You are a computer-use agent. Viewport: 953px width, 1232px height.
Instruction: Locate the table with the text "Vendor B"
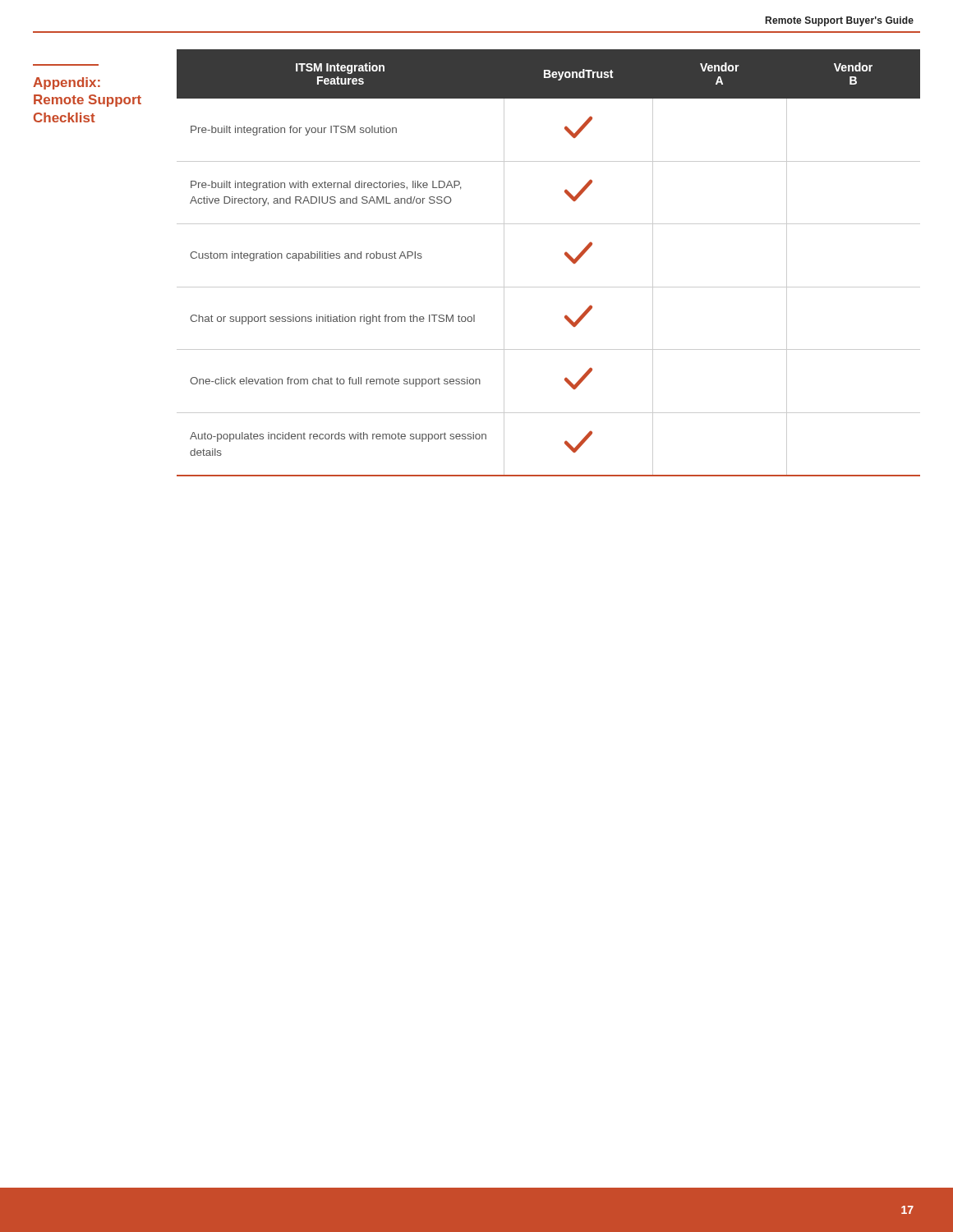(x=548, y=604)
